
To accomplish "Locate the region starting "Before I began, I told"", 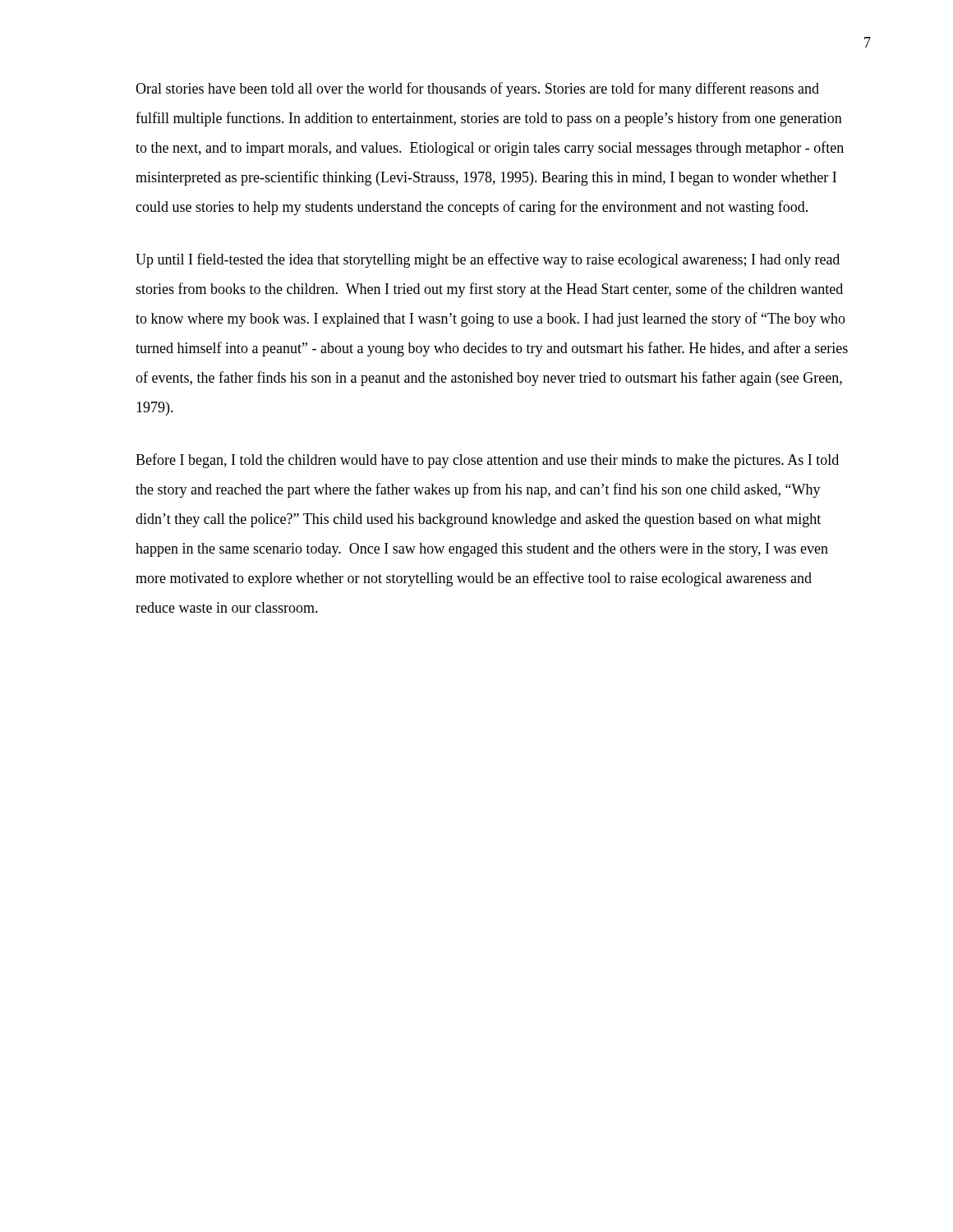I will coord(487,534).
